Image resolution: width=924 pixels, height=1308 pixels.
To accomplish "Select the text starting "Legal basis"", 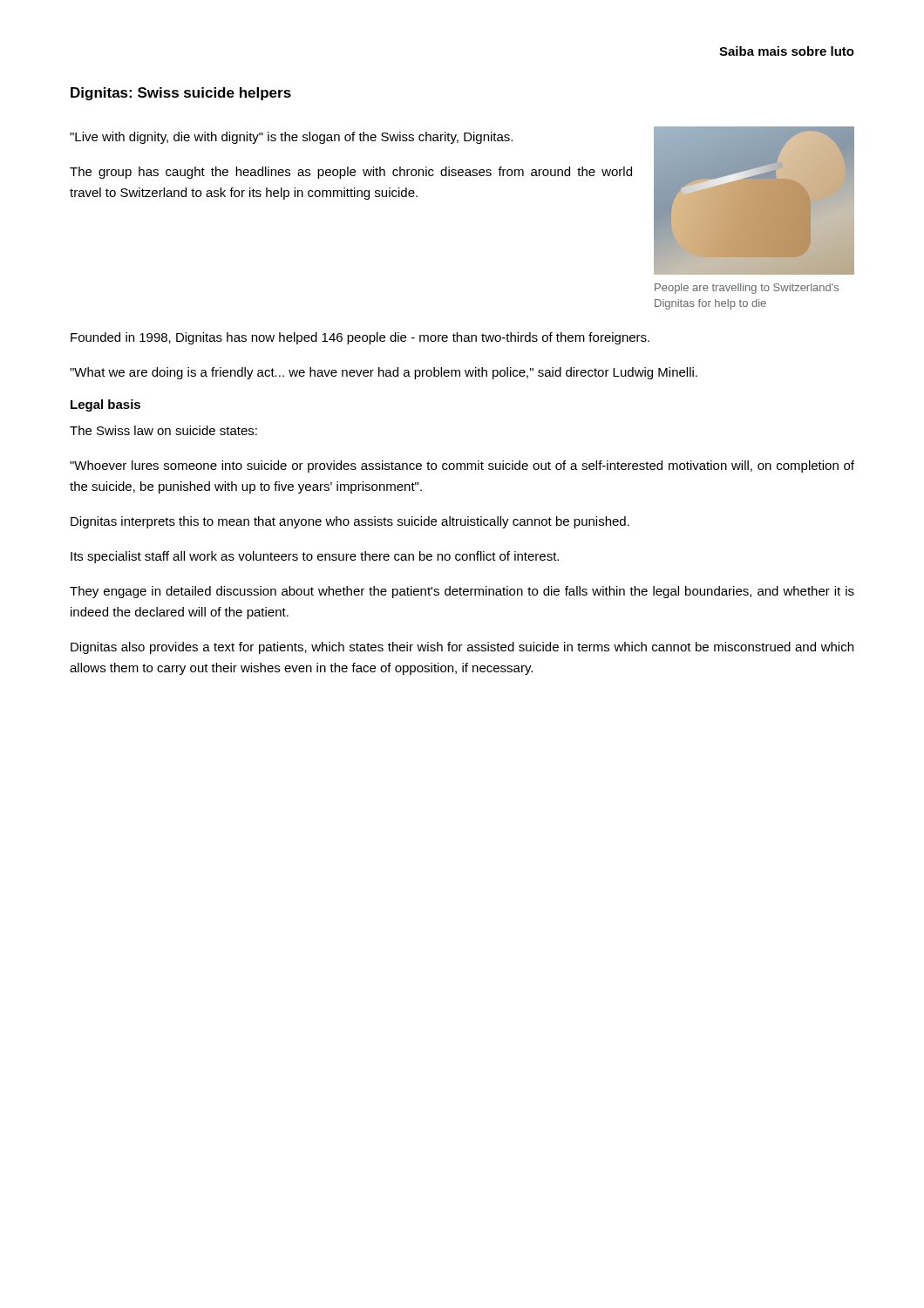I will point(105,404).
